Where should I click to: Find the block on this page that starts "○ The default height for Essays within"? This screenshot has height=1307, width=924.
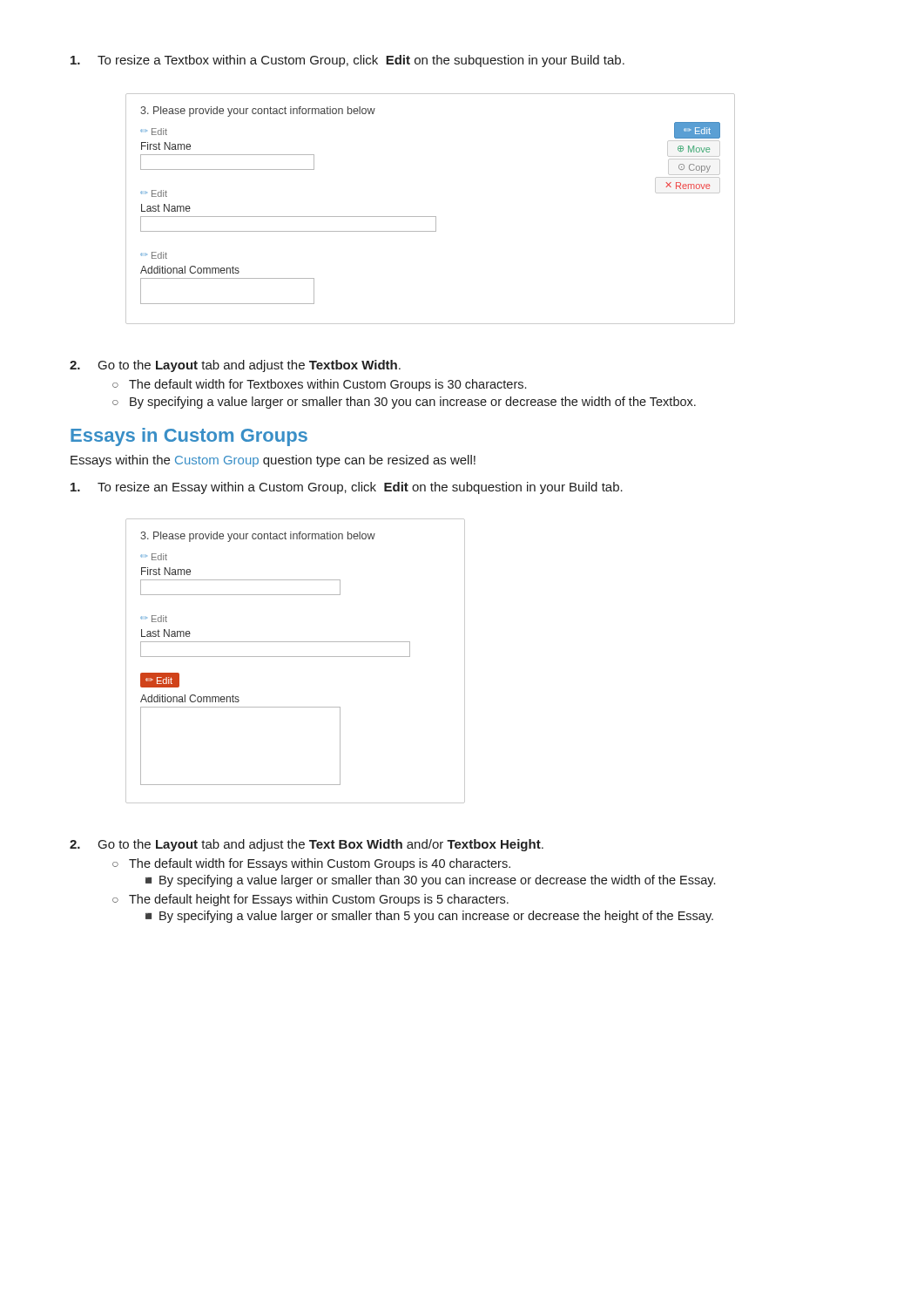310,899
